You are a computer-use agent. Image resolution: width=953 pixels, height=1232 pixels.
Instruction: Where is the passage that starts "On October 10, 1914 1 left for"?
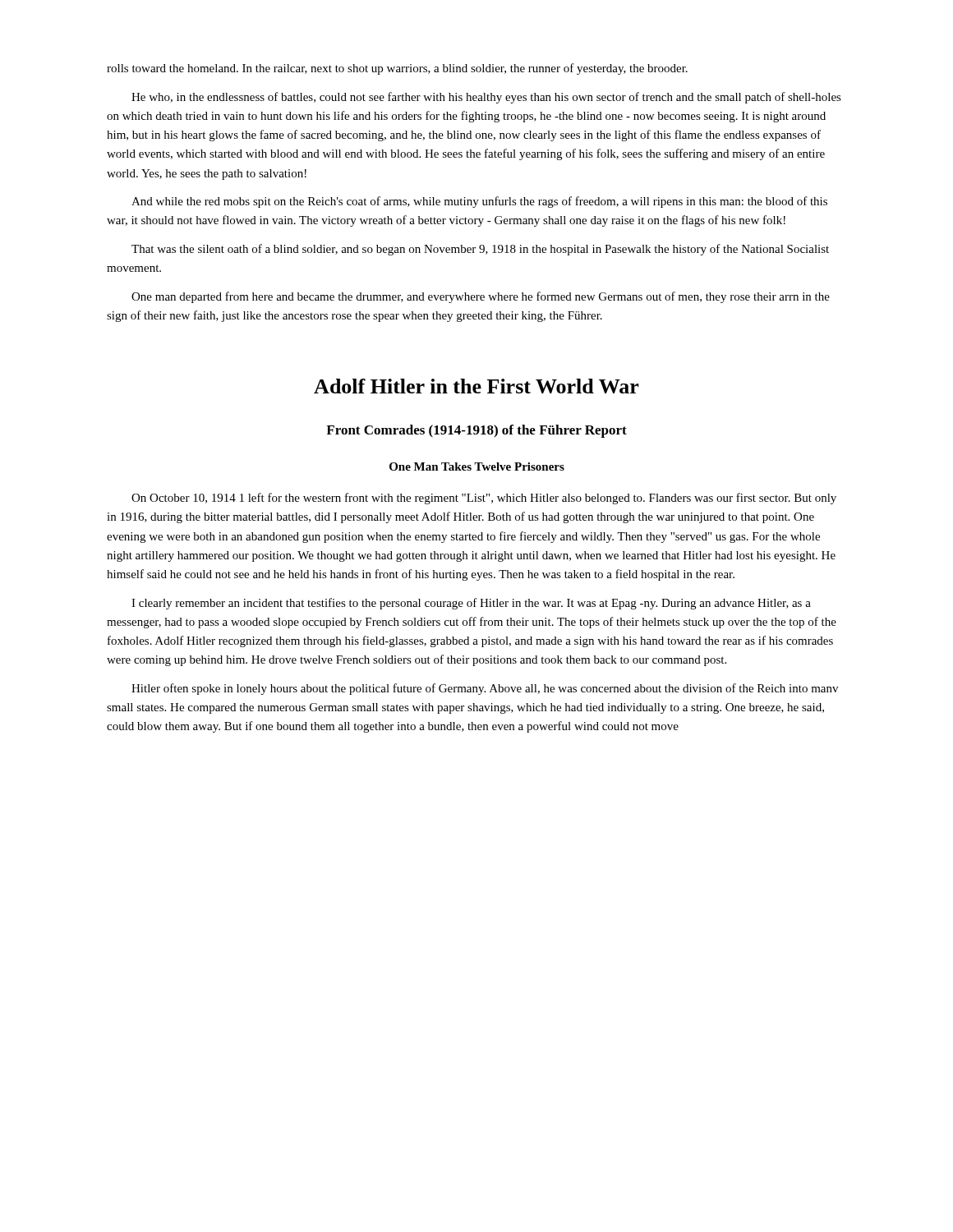pyautogui.click(x=476, y=613)
